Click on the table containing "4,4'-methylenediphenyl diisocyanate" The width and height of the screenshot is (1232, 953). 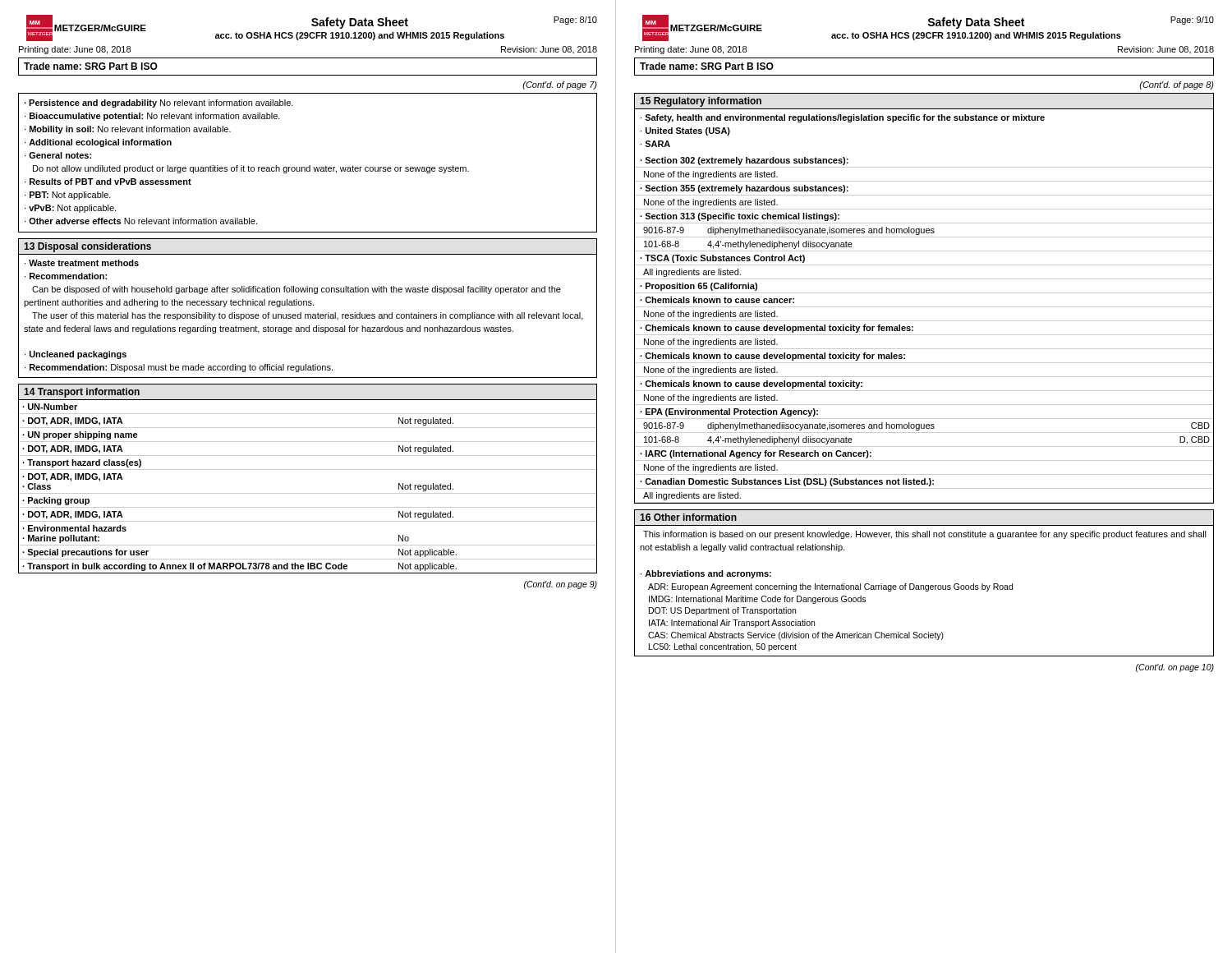[924, 328]
